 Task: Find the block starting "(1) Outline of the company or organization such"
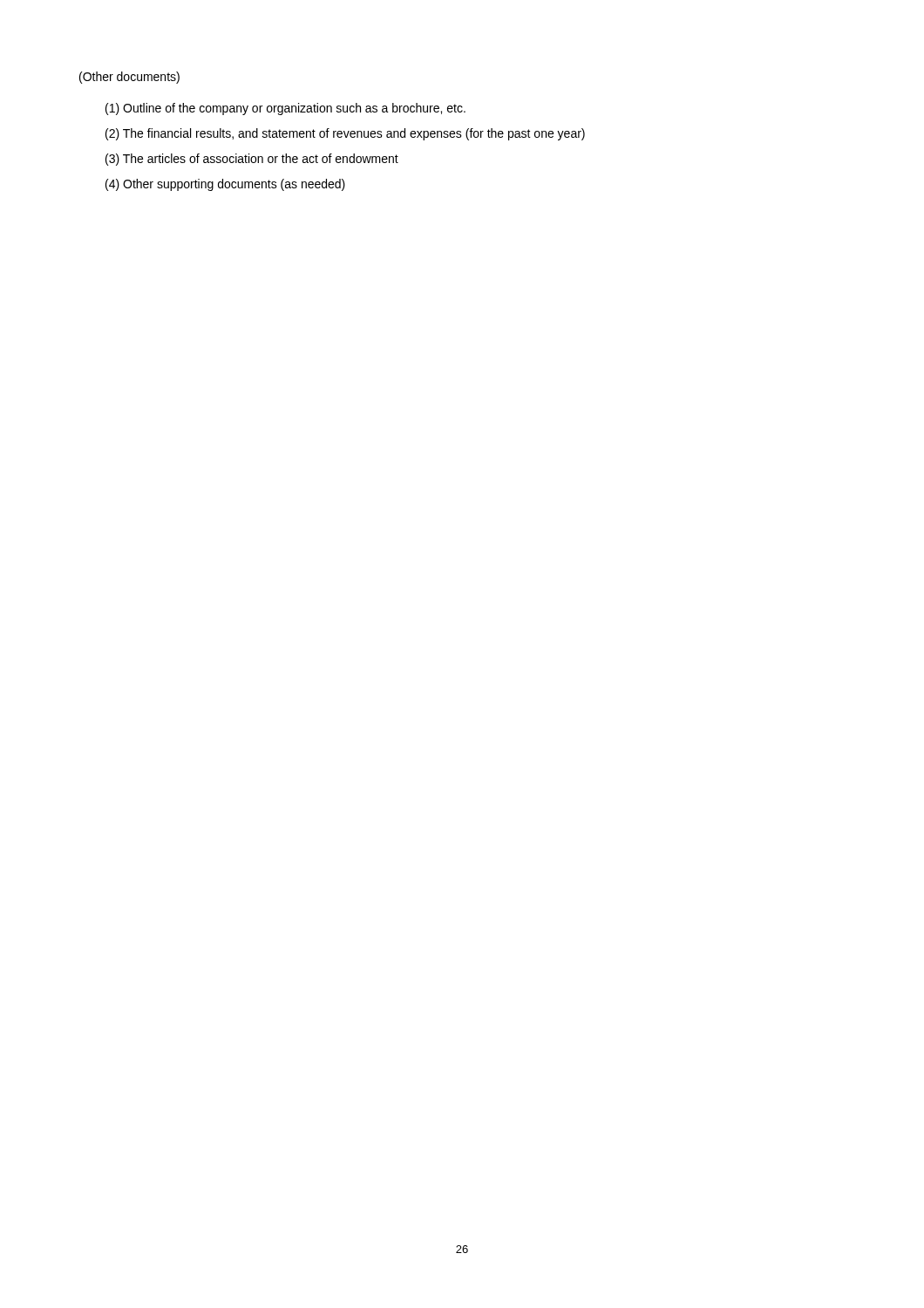(x=285, y=108)
